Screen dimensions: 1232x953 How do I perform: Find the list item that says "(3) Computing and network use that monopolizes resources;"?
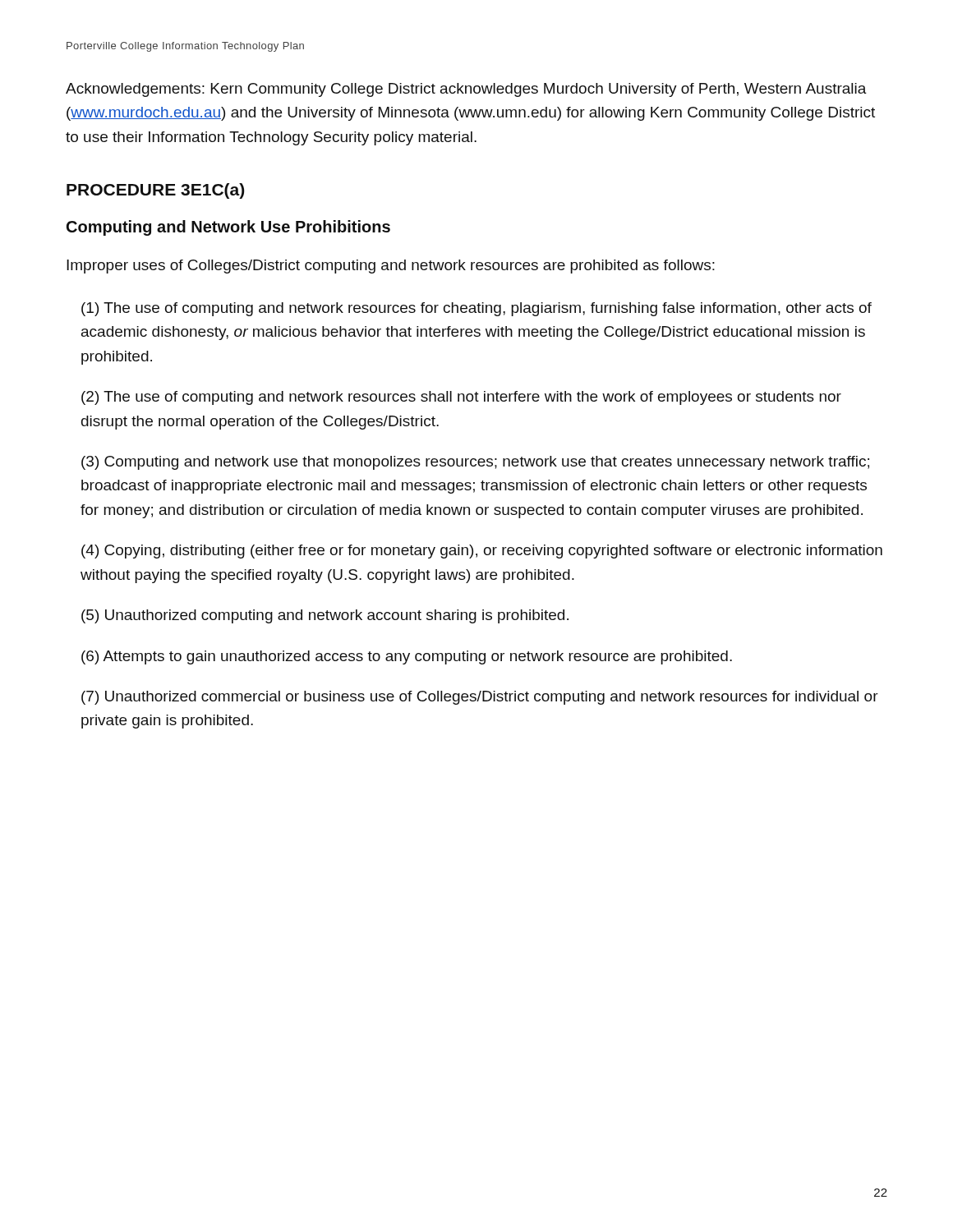coord(476,485)
